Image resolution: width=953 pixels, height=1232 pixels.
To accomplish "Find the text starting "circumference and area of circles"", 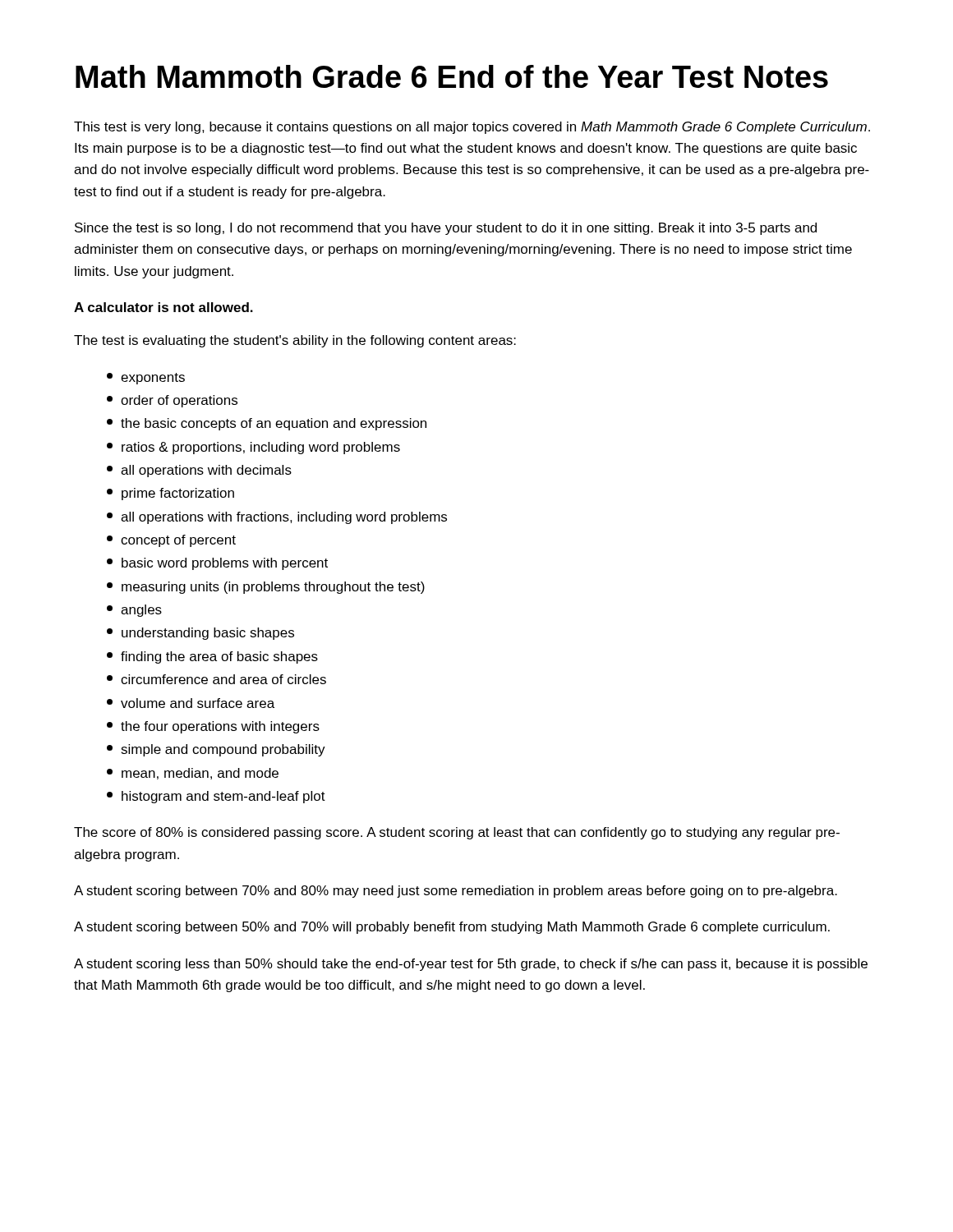I will pyautogui.click(x=217, y=680).
